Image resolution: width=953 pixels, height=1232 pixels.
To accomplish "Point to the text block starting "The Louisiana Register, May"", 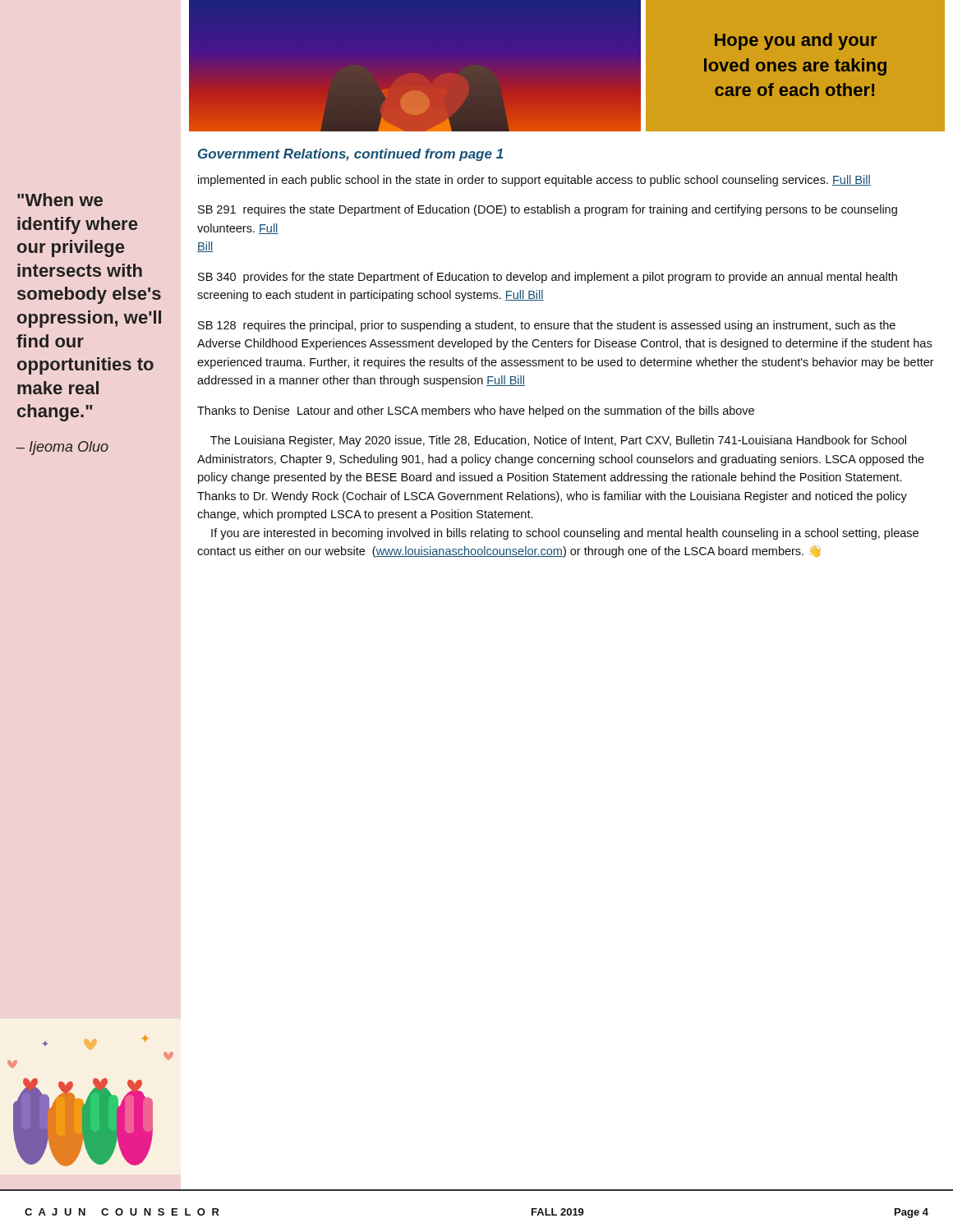I will pyautogui.click(x=561, y=496).
